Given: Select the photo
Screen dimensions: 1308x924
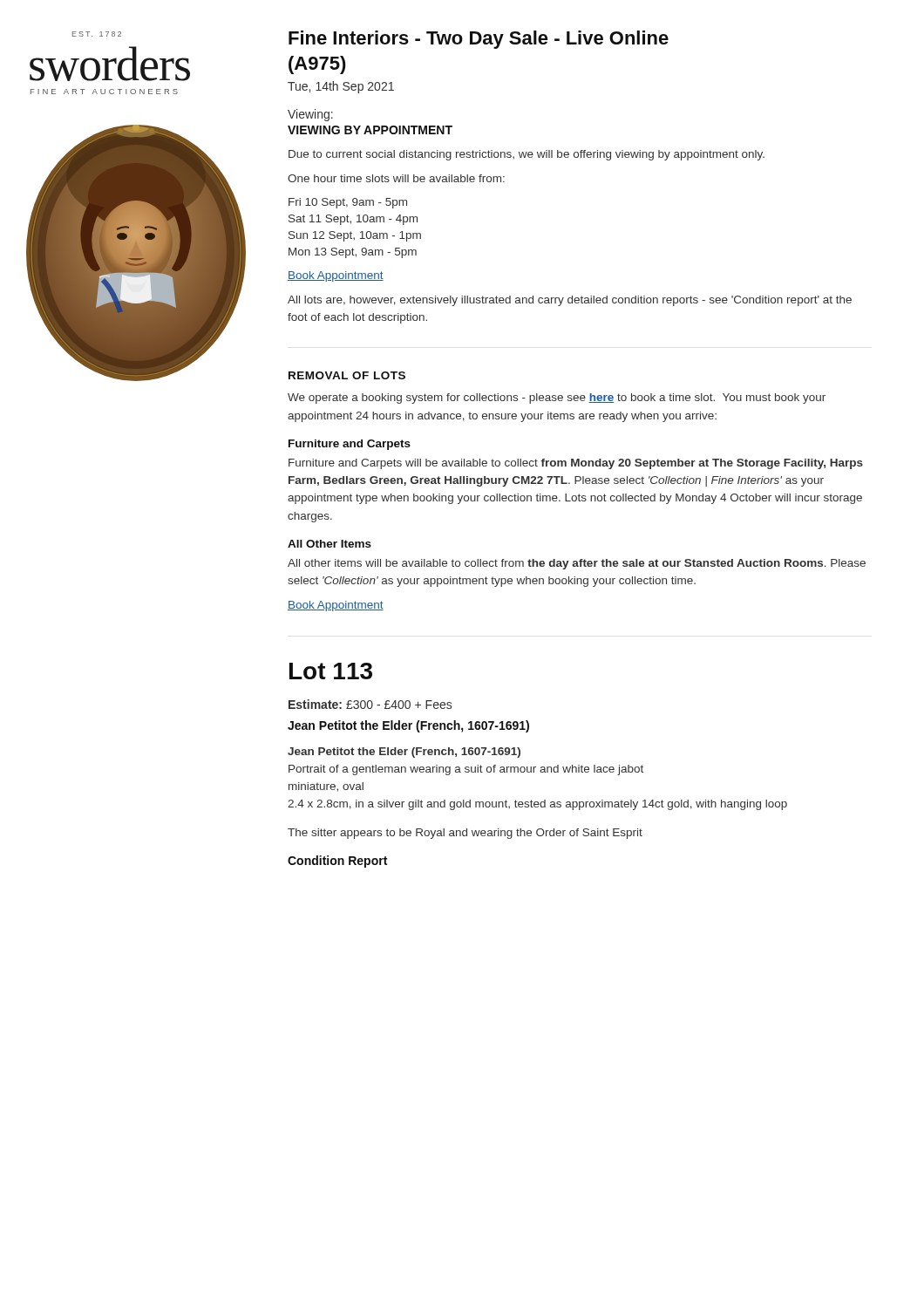Looking at the screenshot, I should coord(139,255).
